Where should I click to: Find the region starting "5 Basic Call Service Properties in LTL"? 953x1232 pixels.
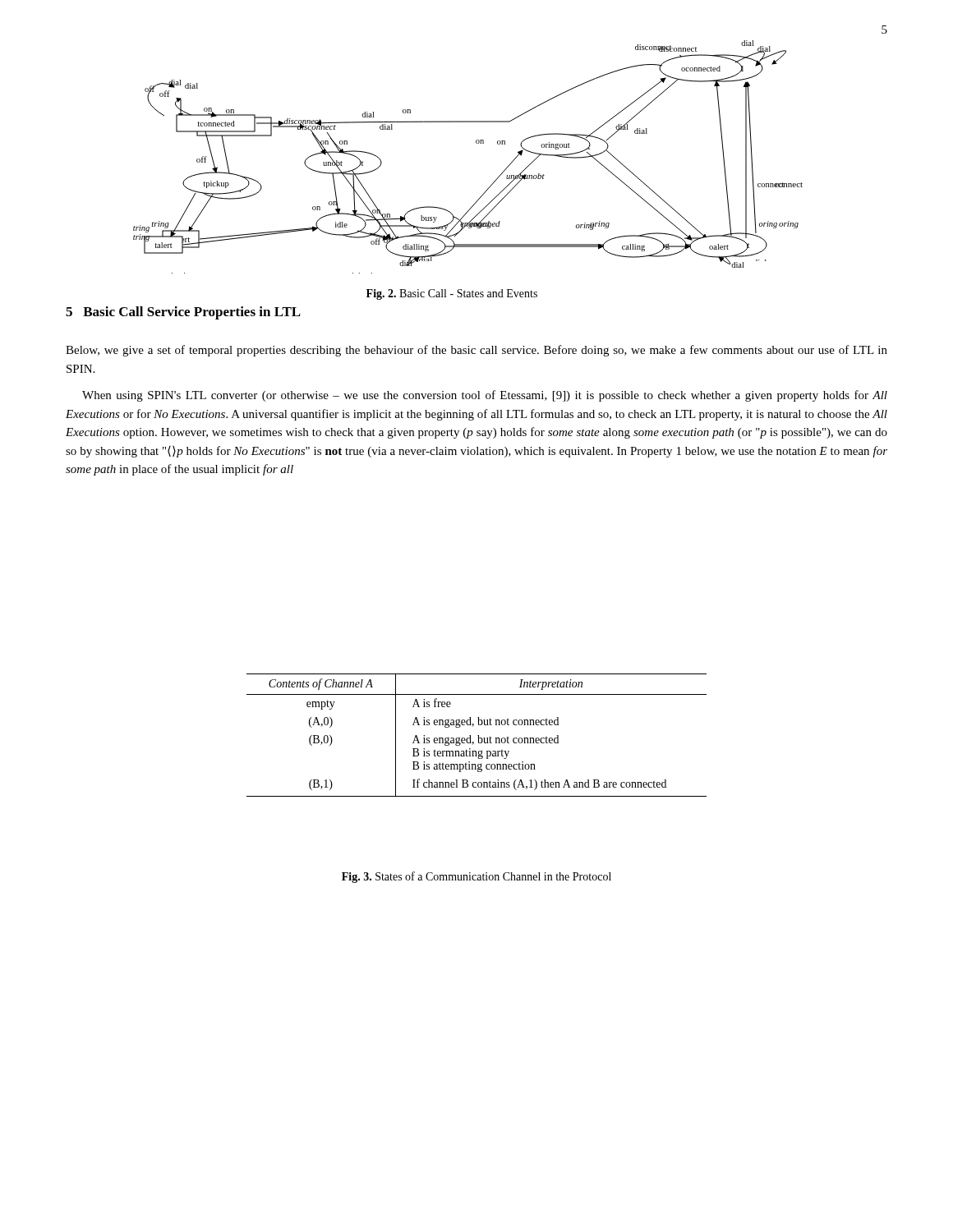pyautogui.click(x=183, y=312)
